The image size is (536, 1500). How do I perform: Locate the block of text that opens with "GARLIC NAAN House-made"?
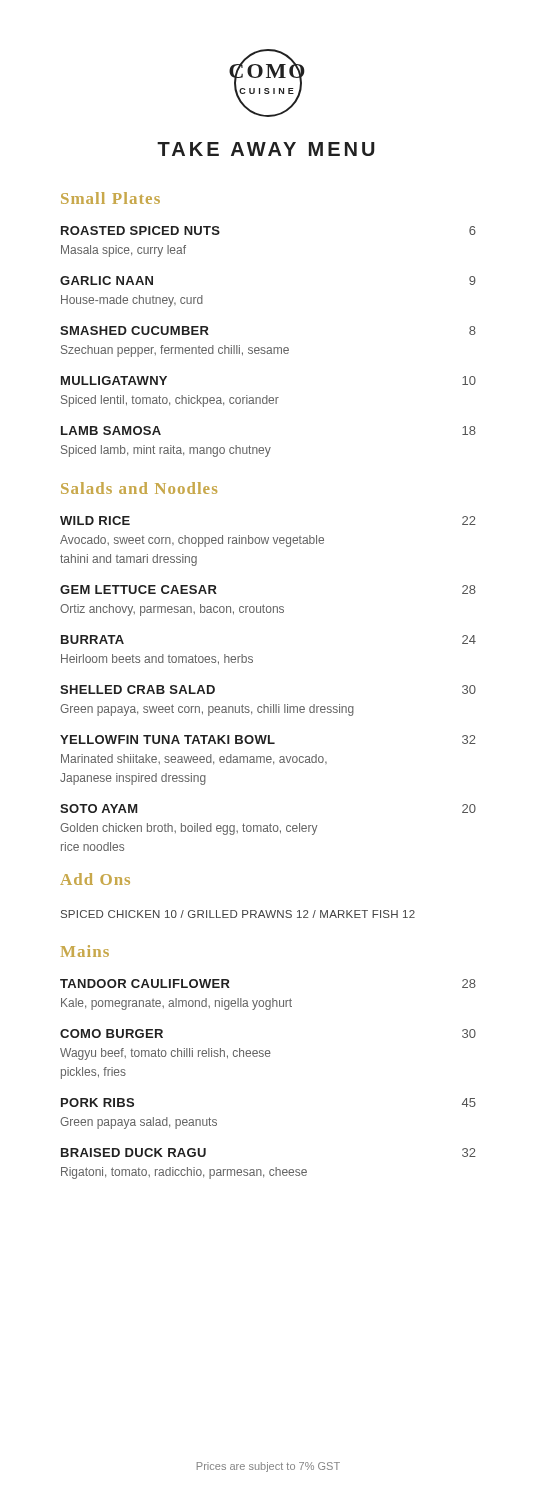104,280
